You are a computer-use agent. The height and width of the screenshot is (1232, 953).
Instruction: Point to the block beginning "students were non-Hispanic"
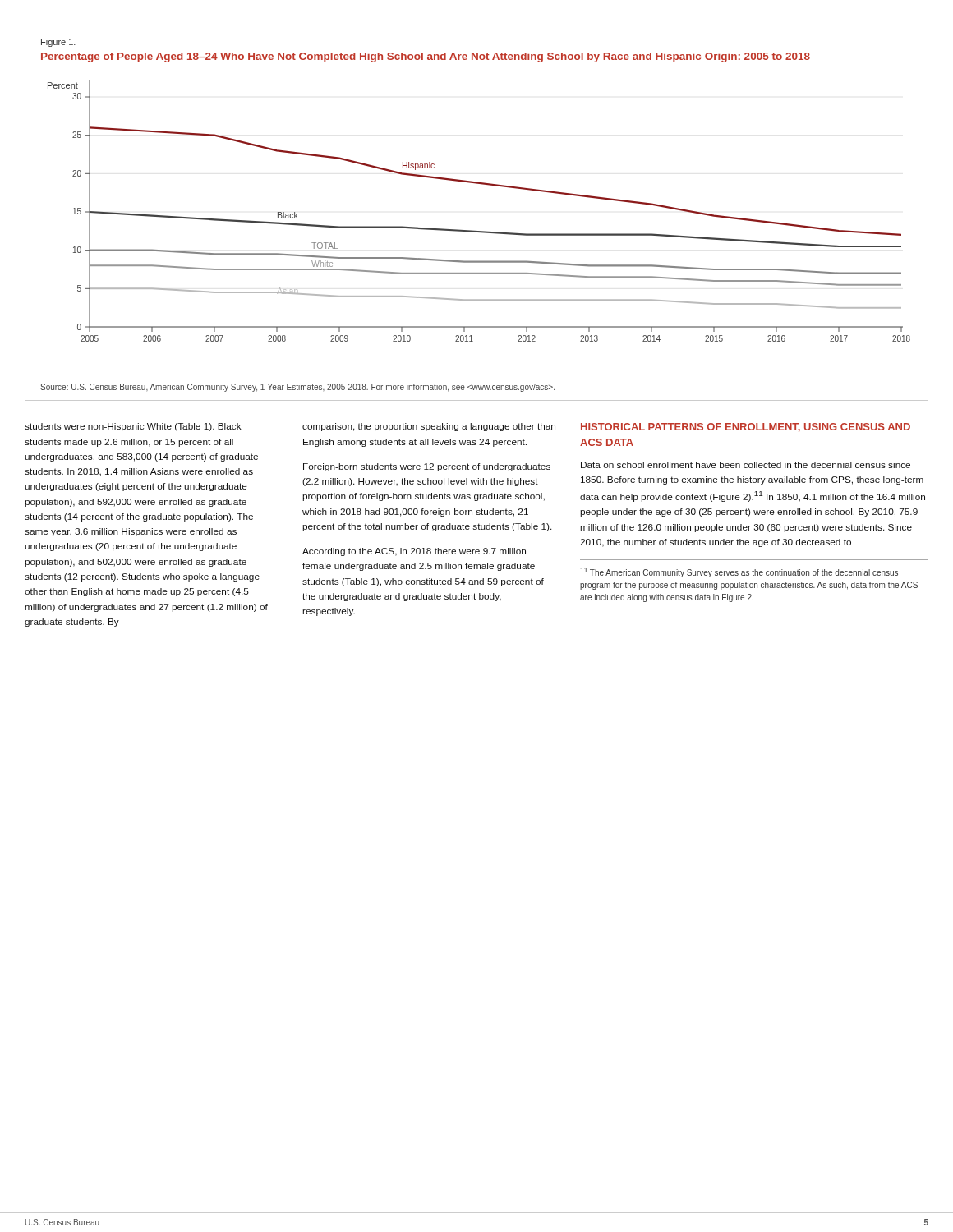[146, 524]
